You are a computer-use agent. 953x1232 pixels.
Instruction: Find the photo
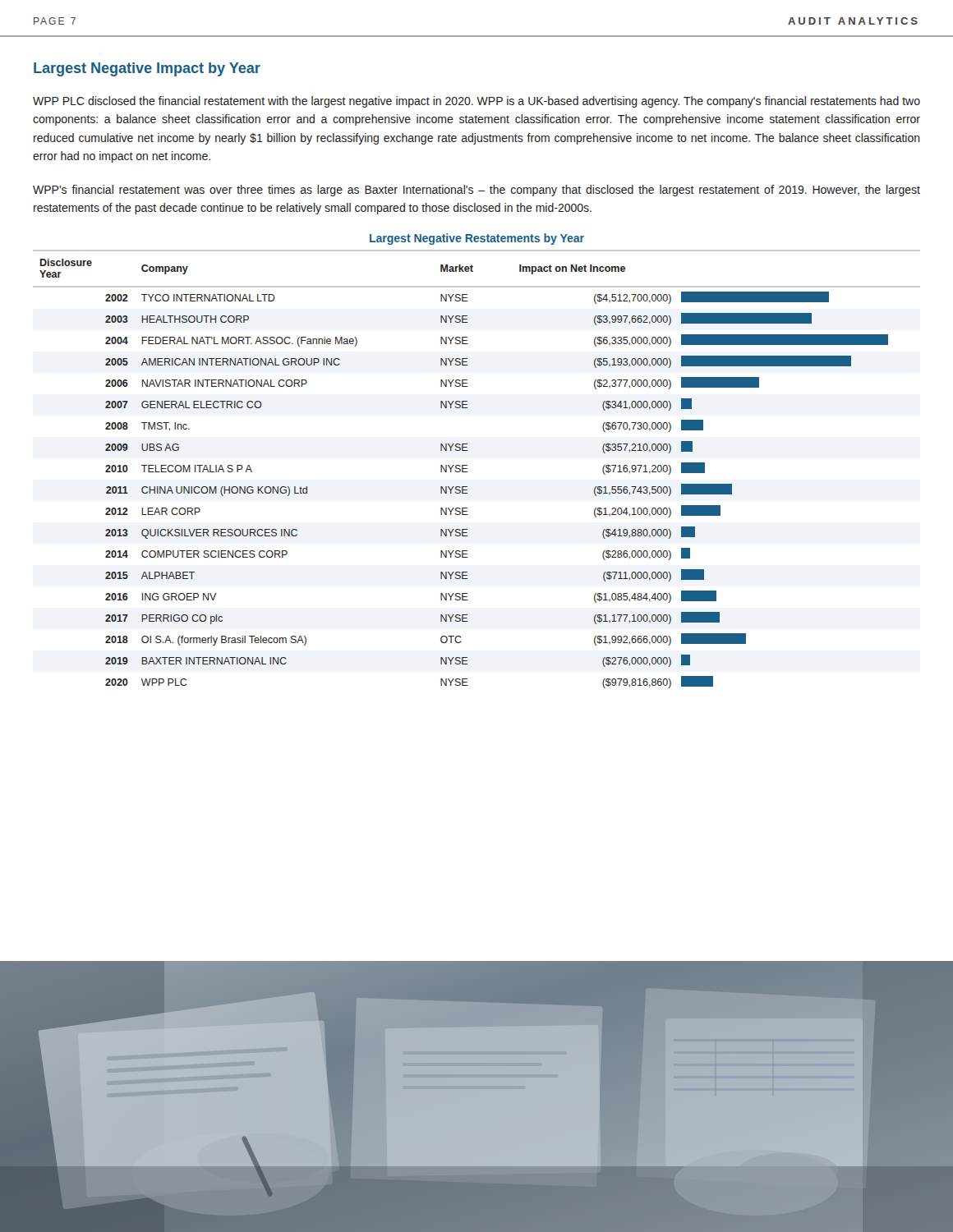[476, 1096]
